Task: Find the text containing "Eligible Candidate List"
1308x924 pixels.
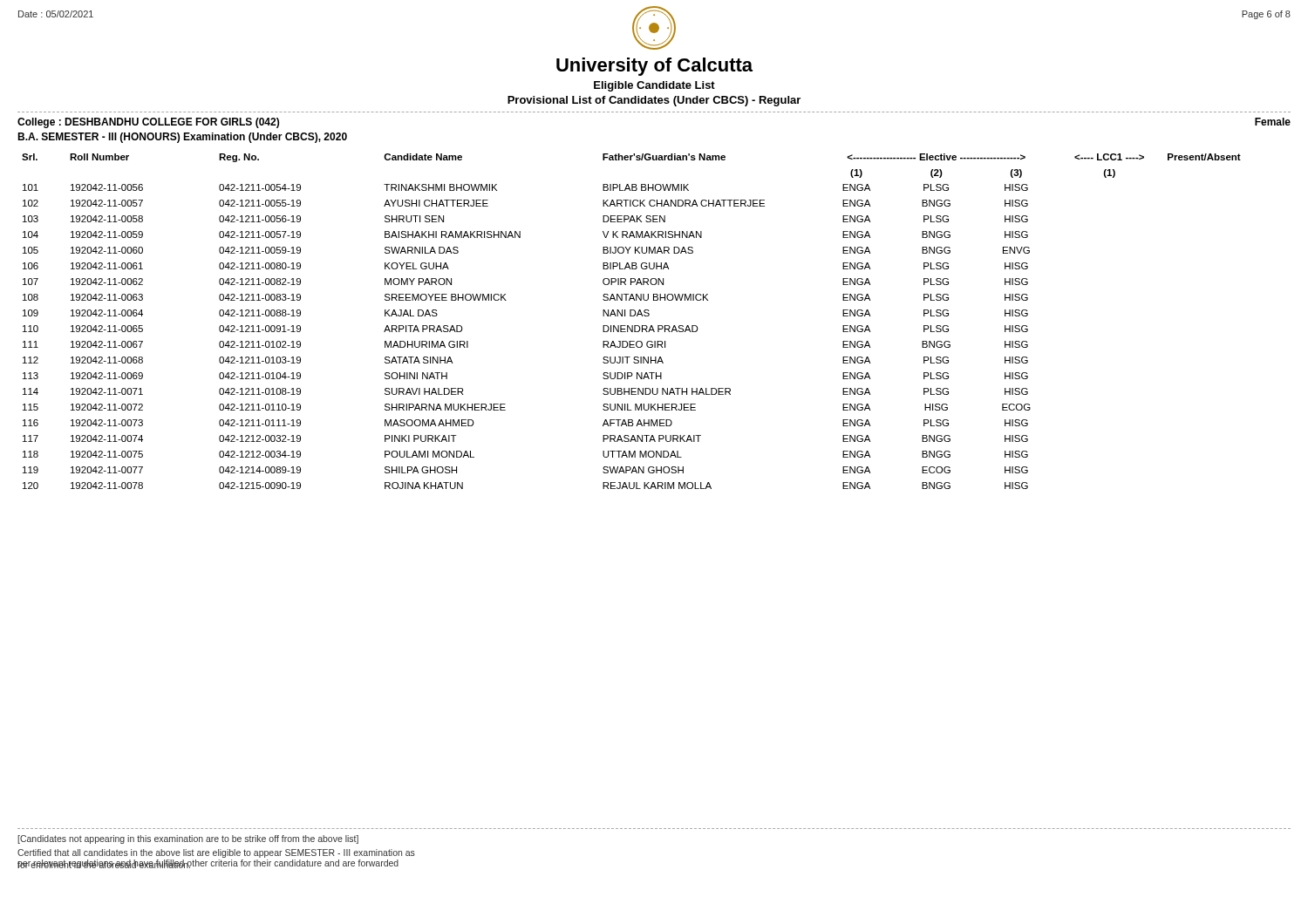Action: click(654, 85)
